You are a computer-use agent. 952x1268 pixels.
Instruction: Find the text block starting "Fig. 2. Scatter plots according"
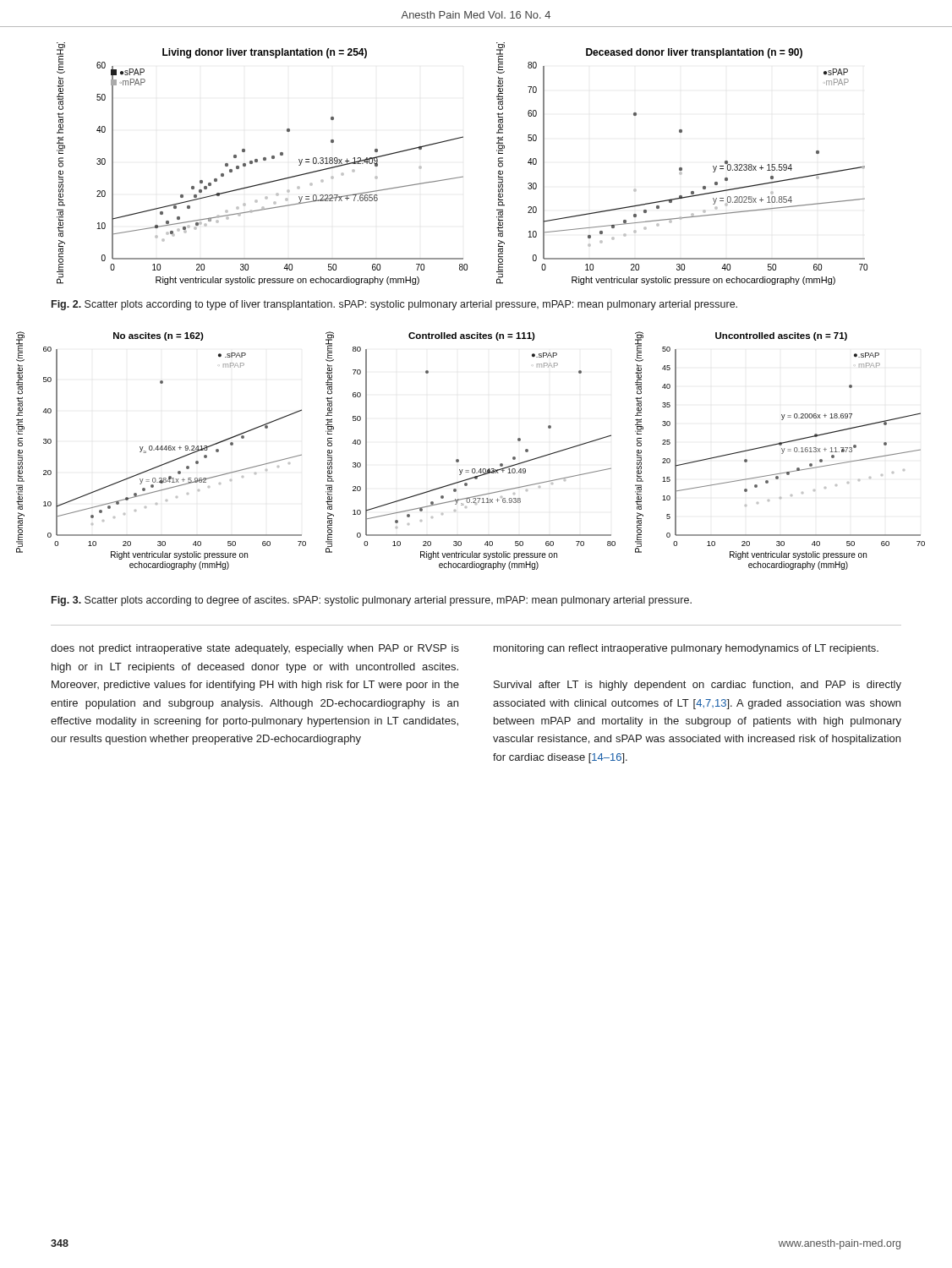(x=394, y=304)
